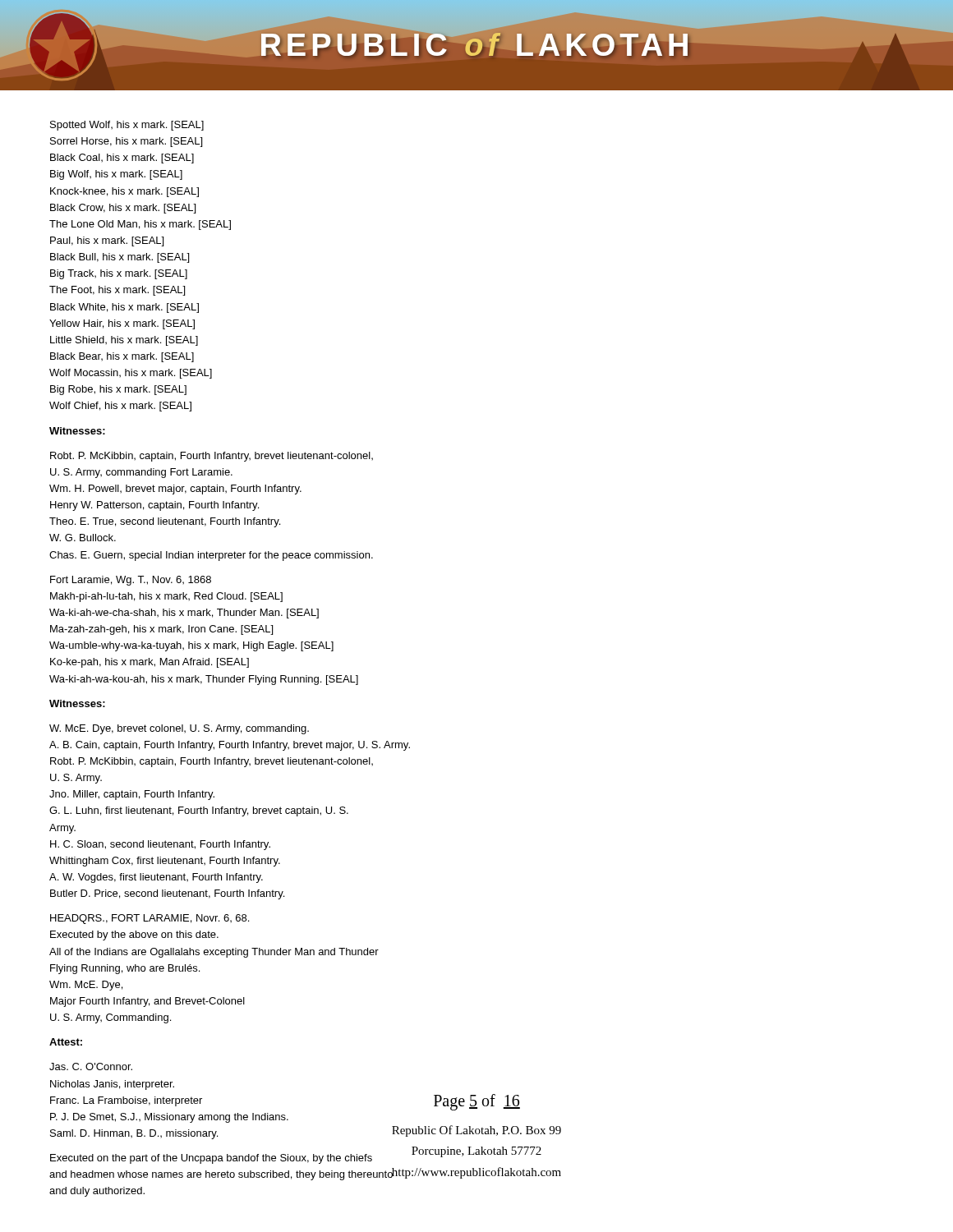This screenshot has height=1232, width=953.
Task: Click on the passage starting "Fort Laramie, Wg. T., Nov. 6,"
Action: pyautogui.click(x=204, y=629)
